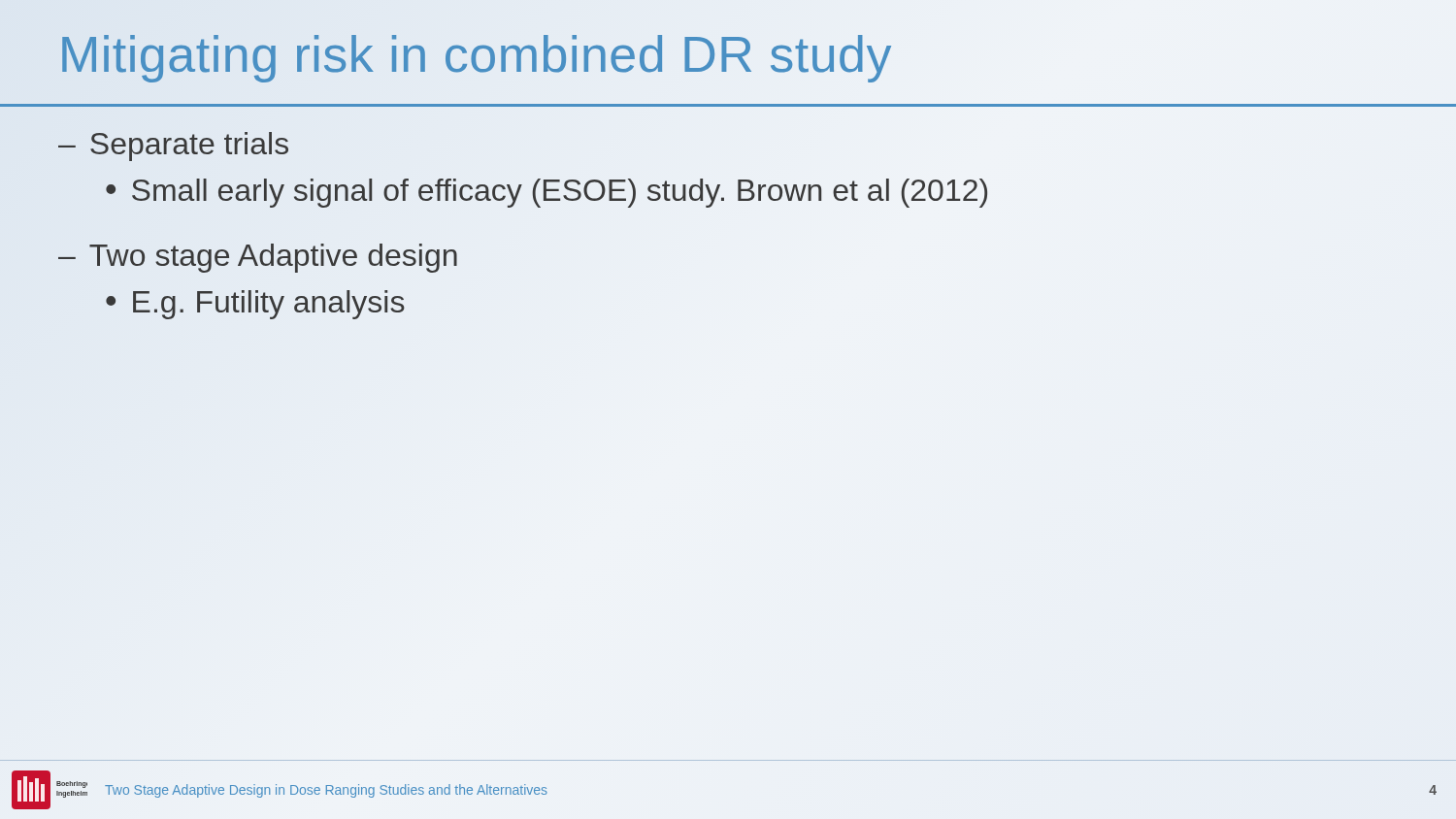
Task: Select the list item with the text "–Separate trials"
Action: [174, 144]
